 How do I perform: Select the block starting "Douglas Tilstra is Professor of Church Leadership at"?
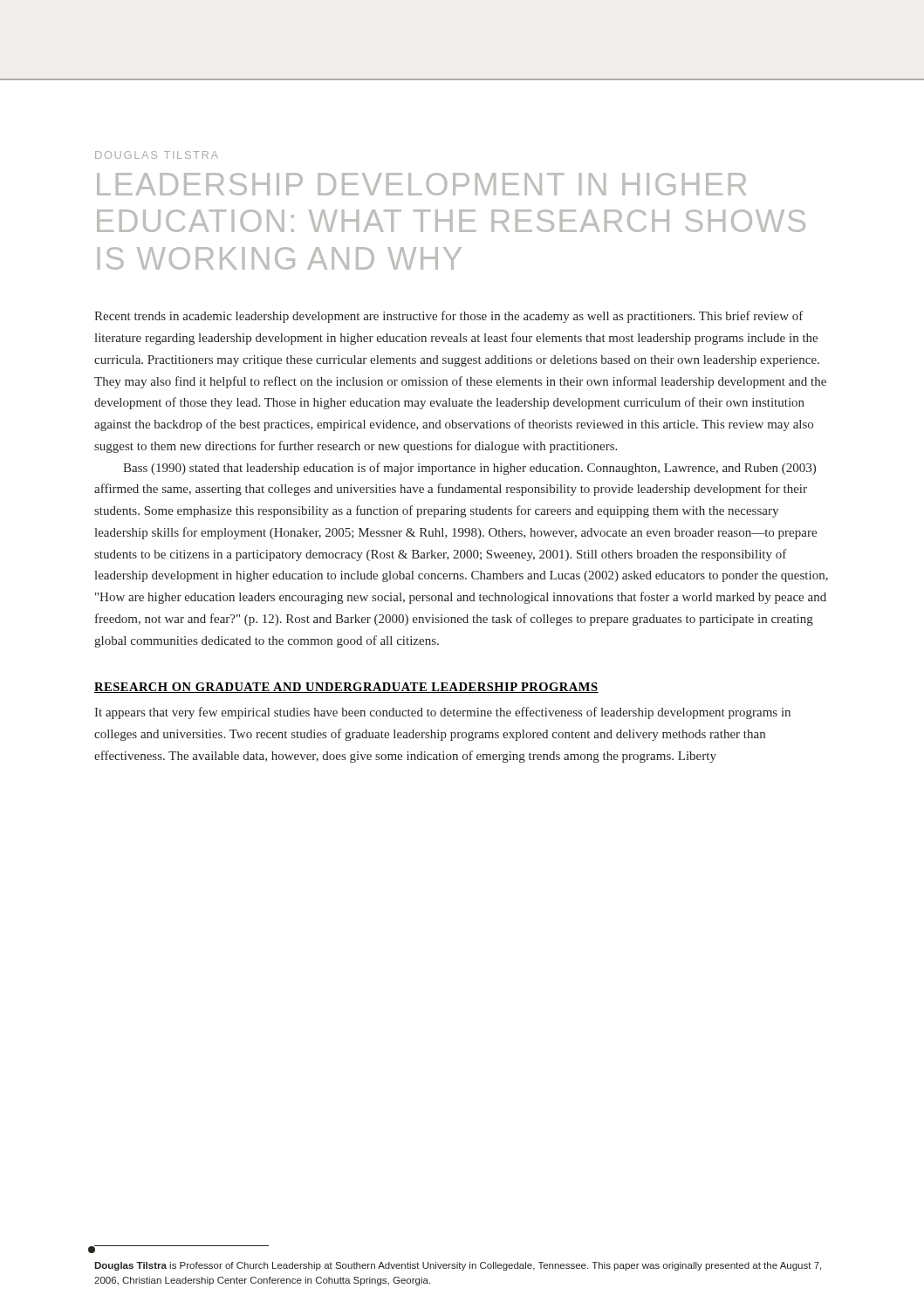tap(458, 1272)
